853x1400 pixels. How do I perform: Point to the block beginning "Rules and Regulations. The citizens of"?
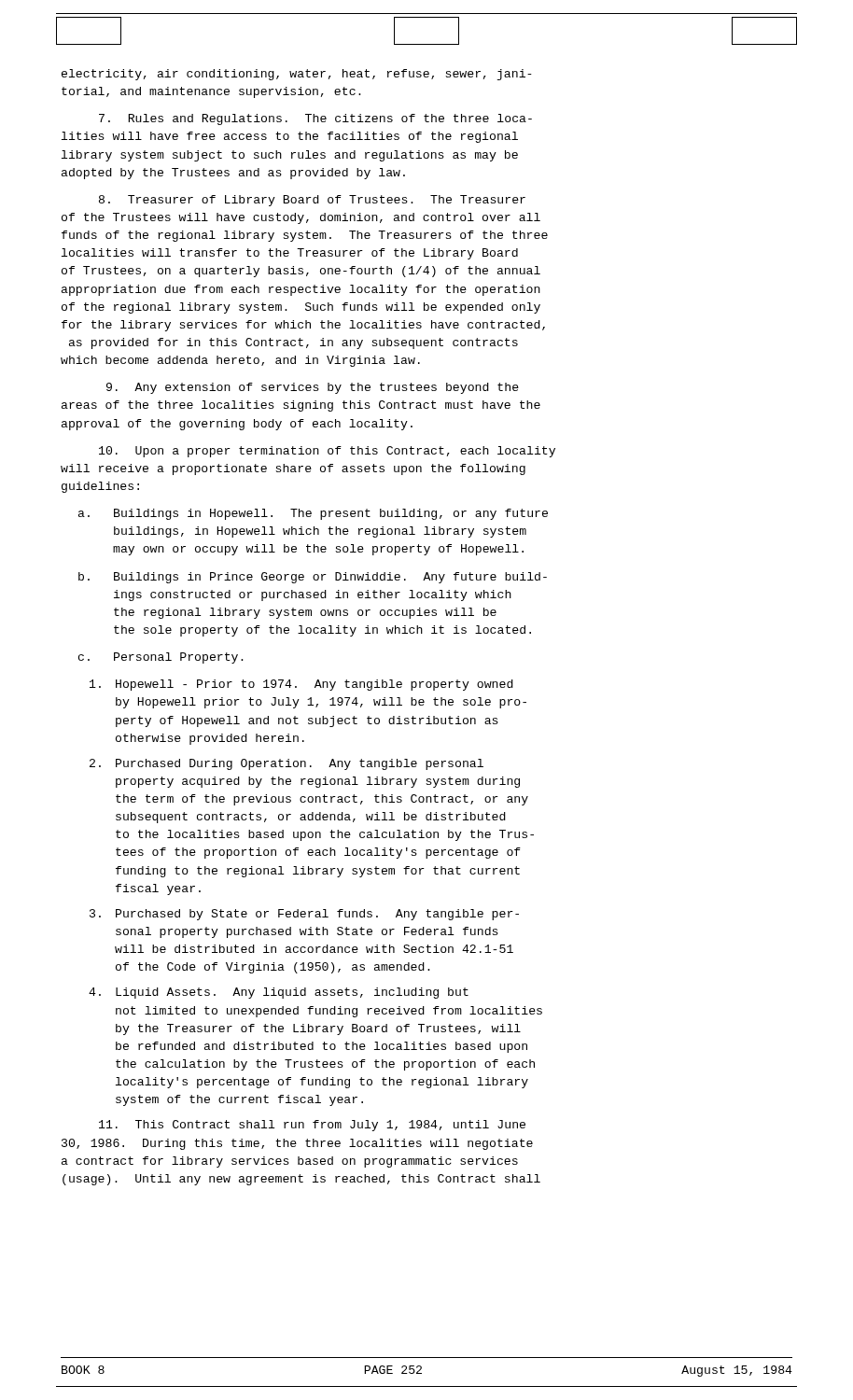(x=297, y=146)
